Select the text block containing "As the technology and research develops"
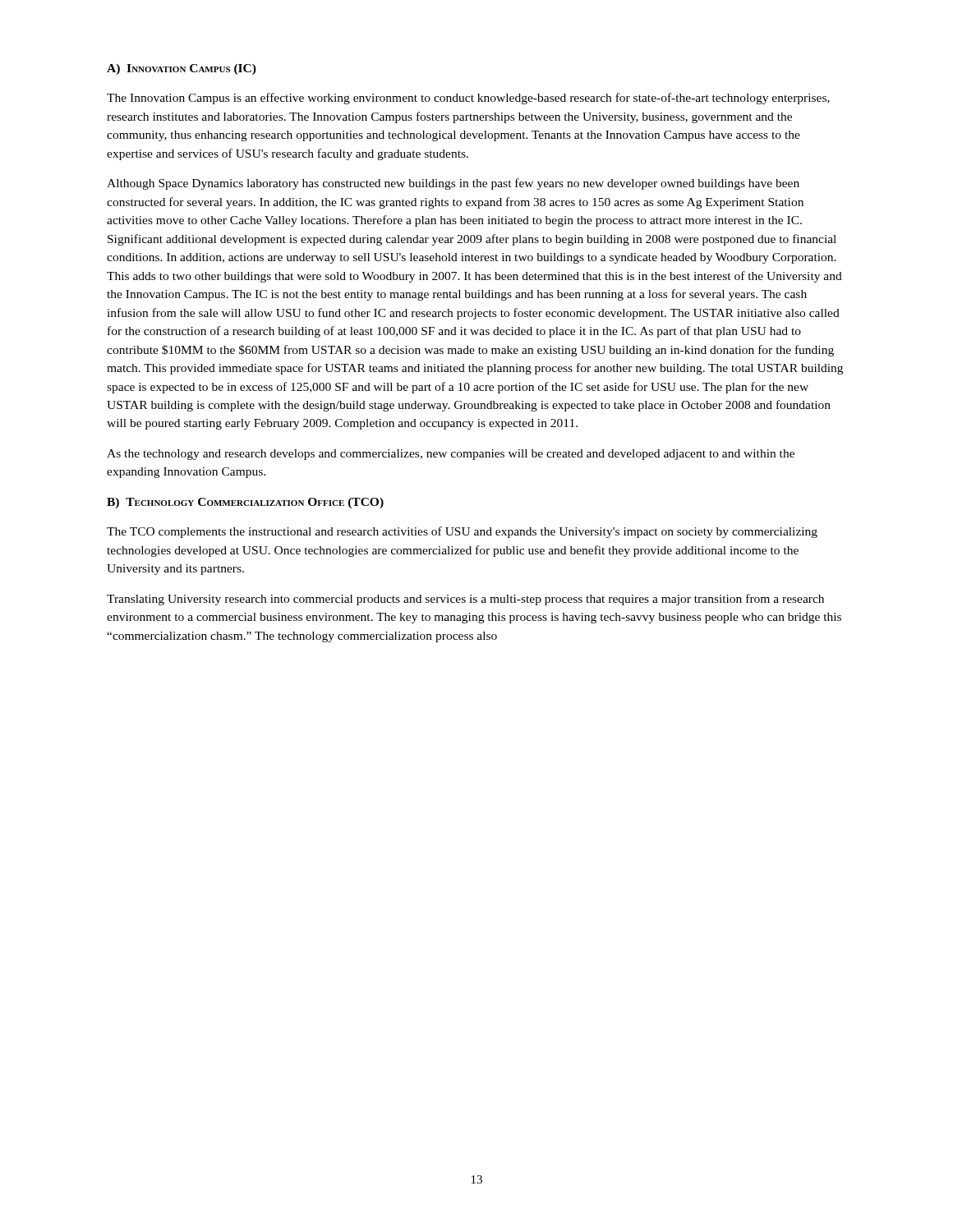 tap(476, 463)
